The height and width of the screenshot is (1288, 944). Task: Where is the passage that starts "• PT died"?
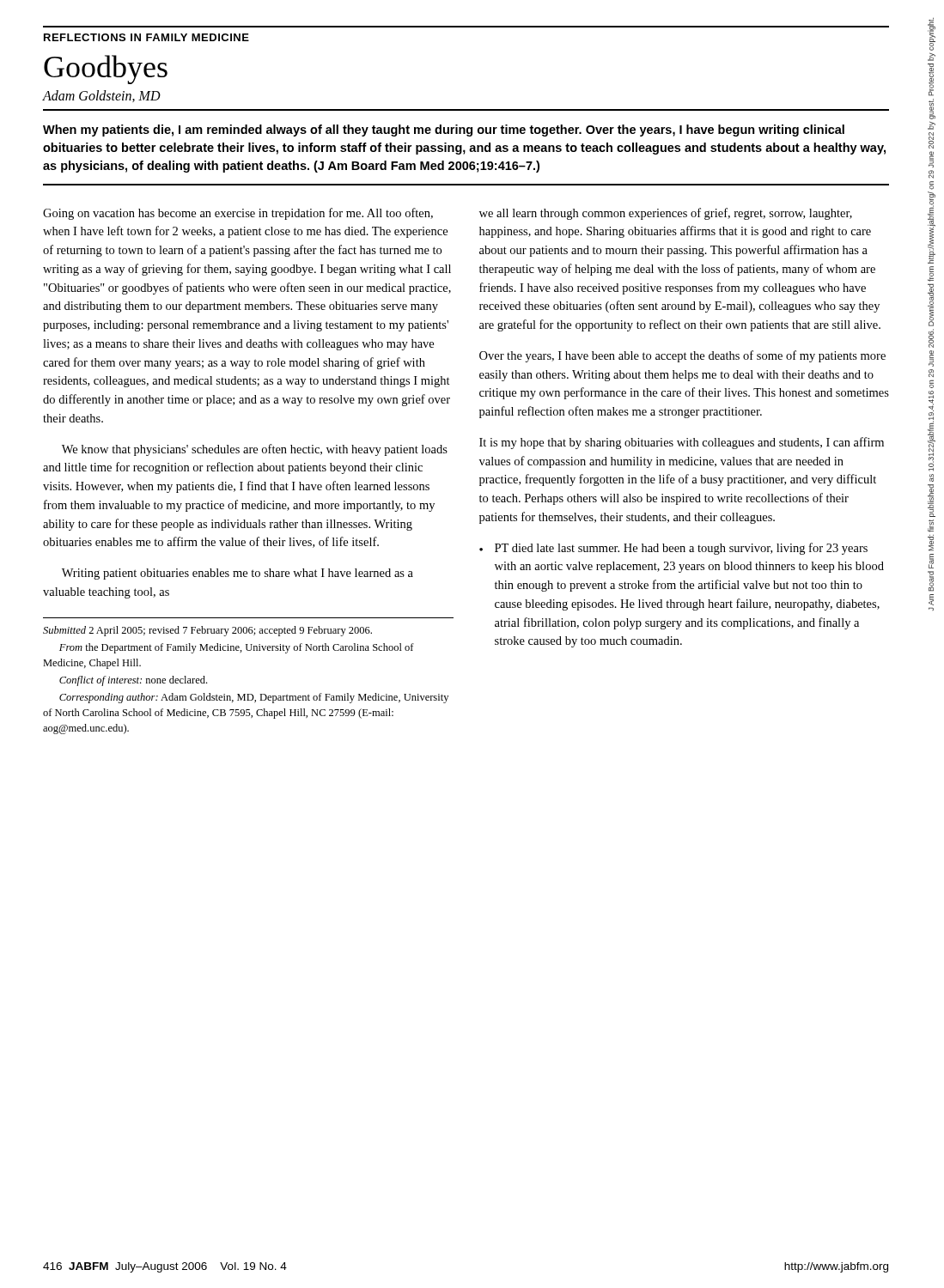(x=684, y=595)
